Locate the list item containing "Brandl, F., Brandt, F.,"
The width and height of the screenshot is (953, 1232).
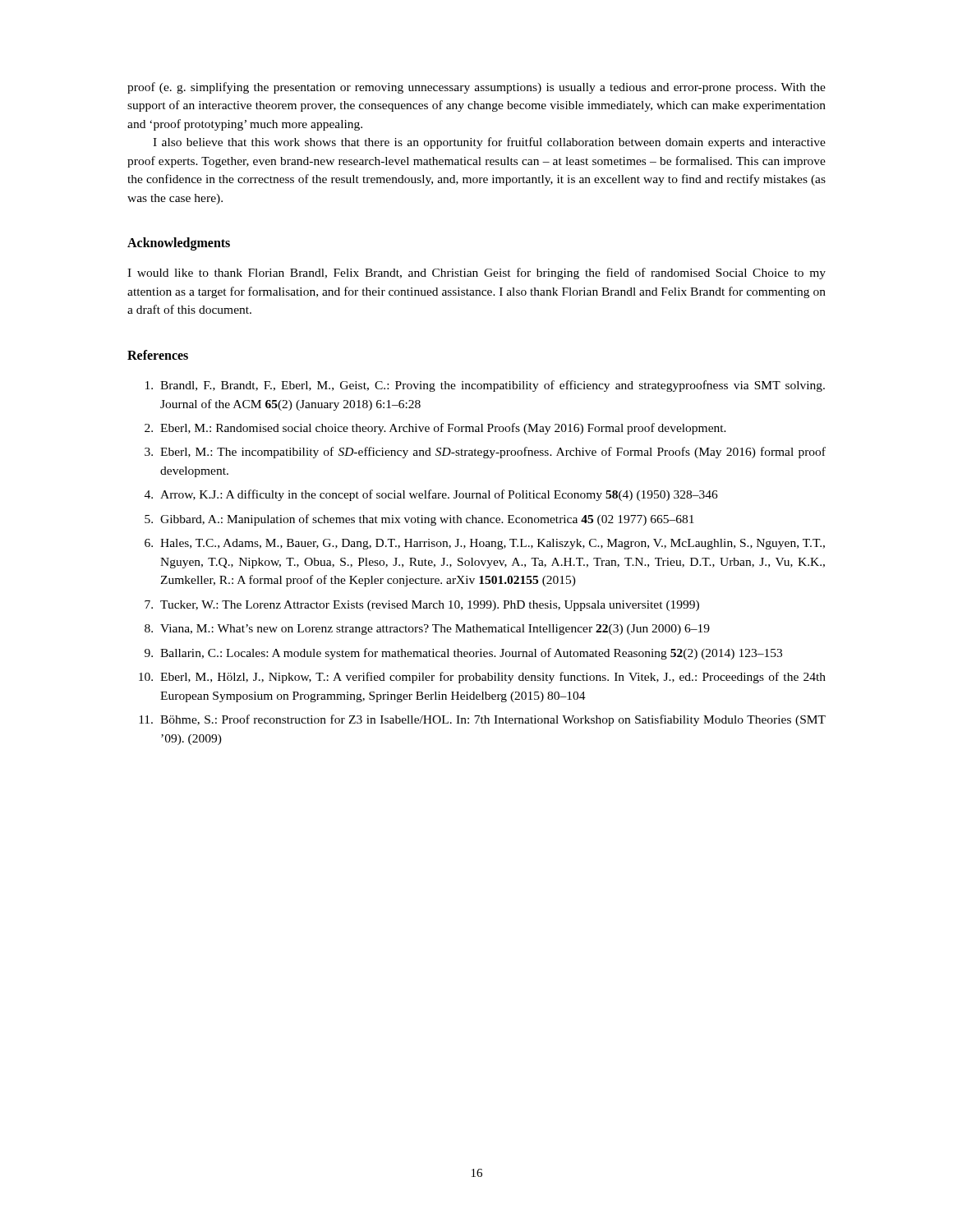coord(476,395)
